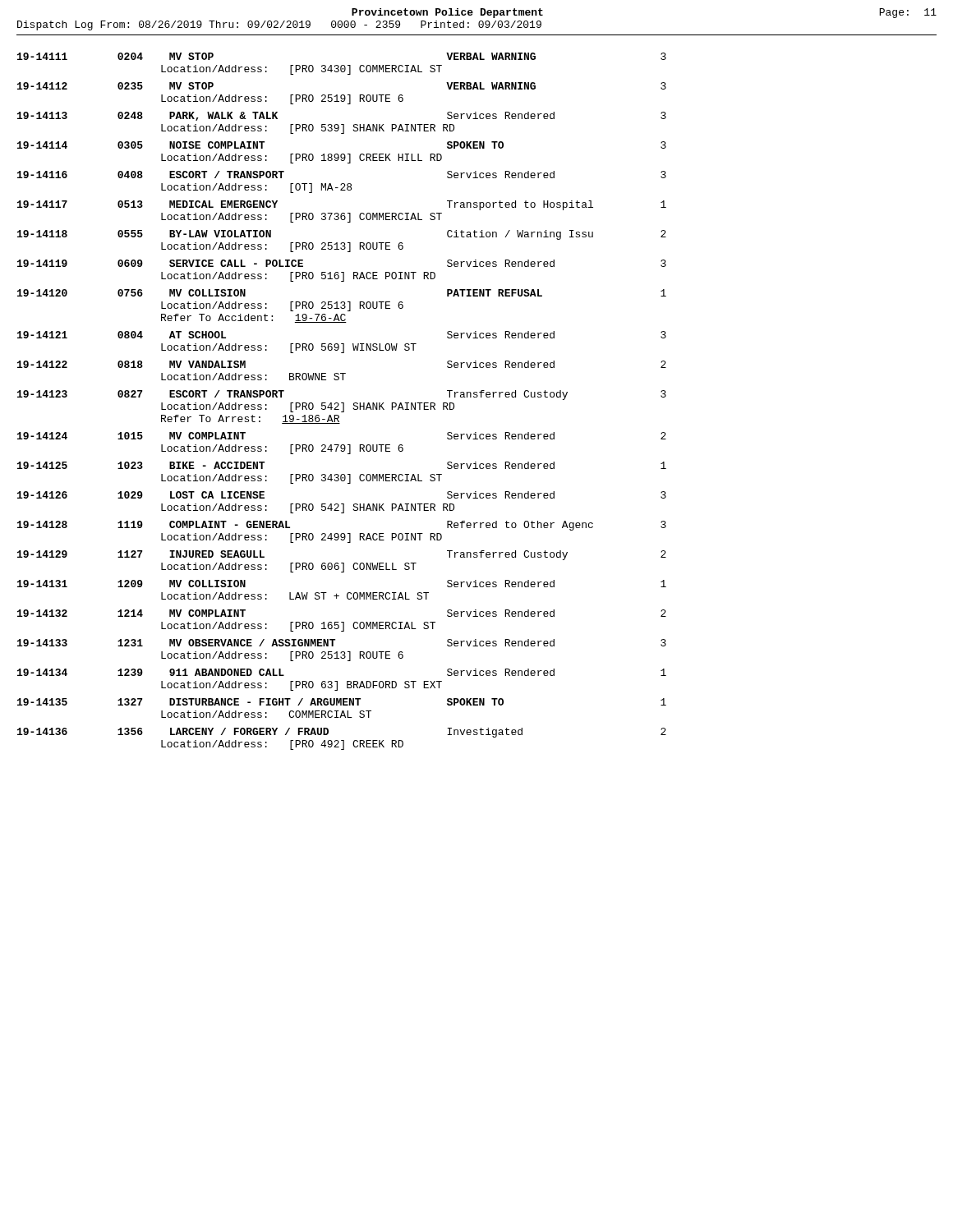Locate the list item containing "19-14136 1356 LARCENY / FORGERY / FRAUD"

476,738
